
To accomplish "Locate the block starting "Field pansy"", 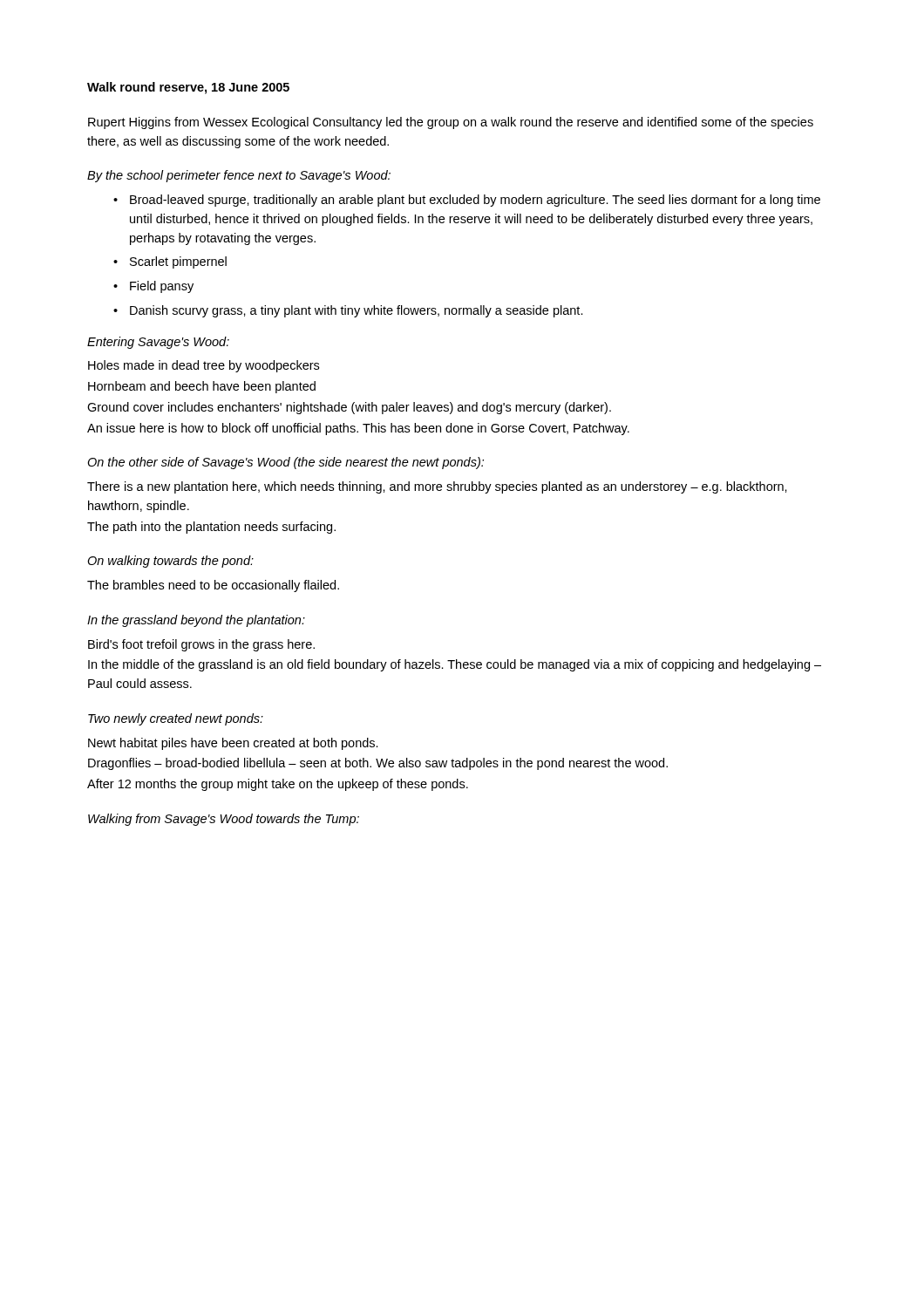I will click(161, 286).
